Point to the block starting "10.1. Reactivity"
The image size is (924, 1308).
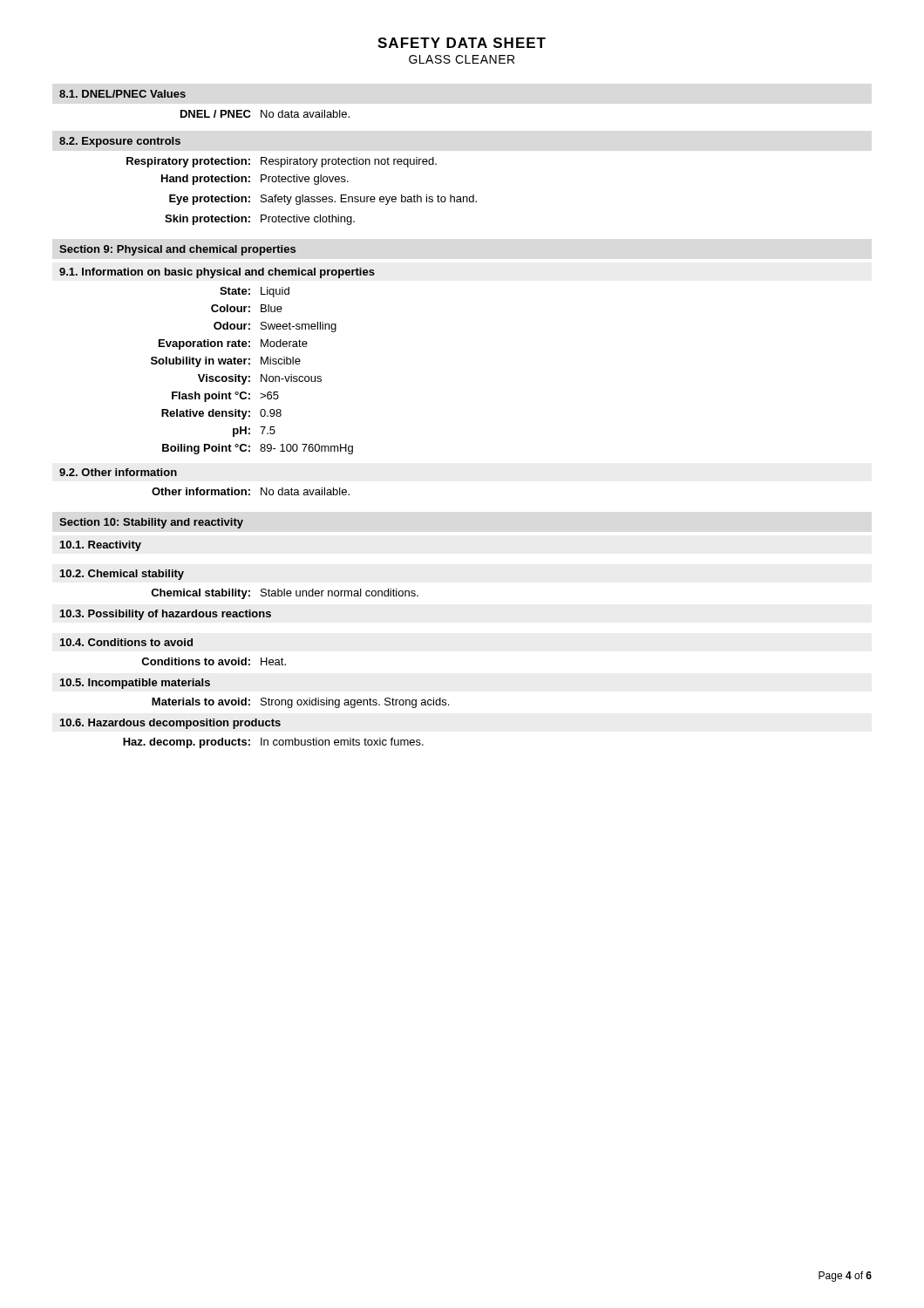click(100, 545)
